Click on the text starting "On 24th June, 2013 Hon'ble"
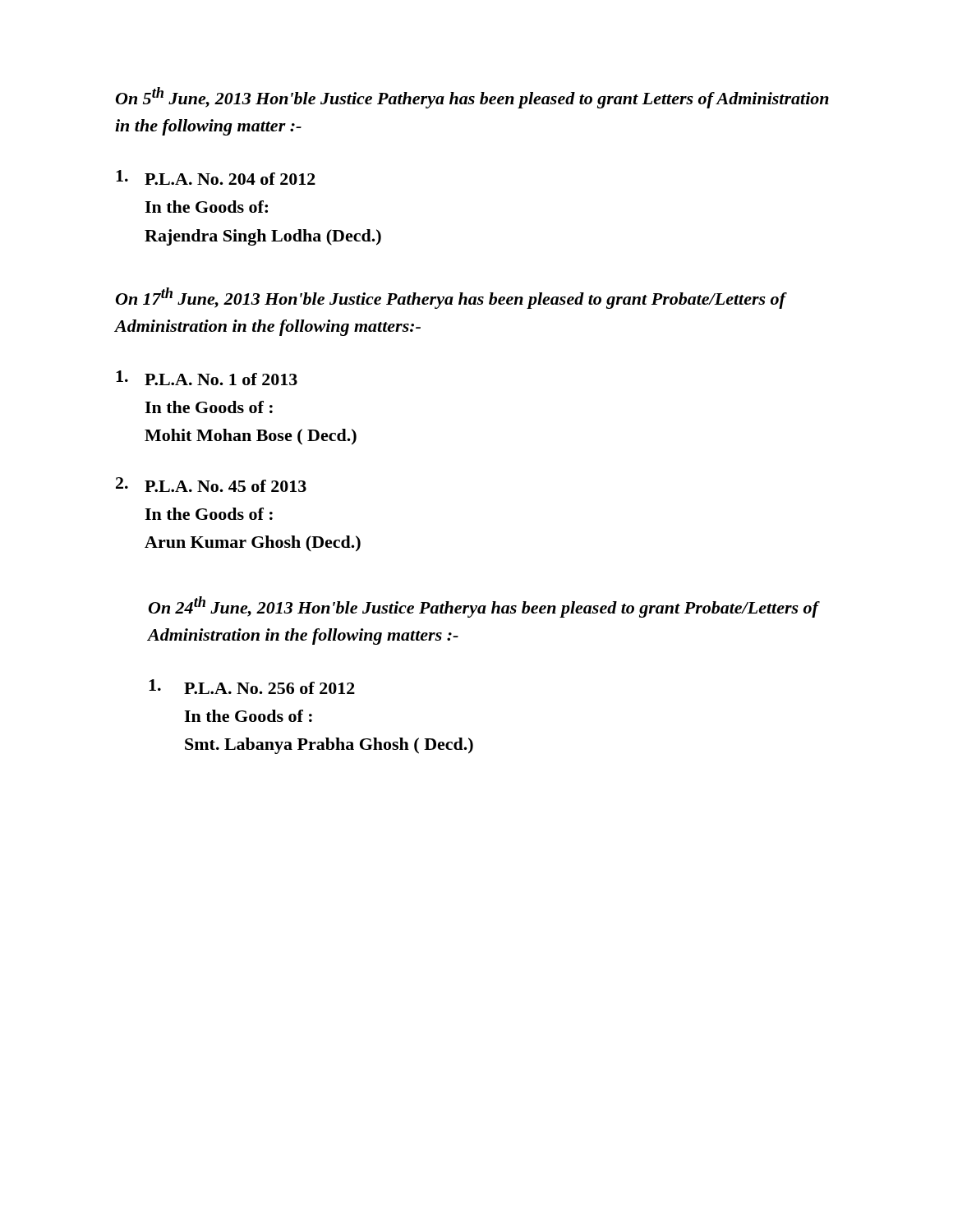This screenshot has height=1232, width=953. (483, 619)
